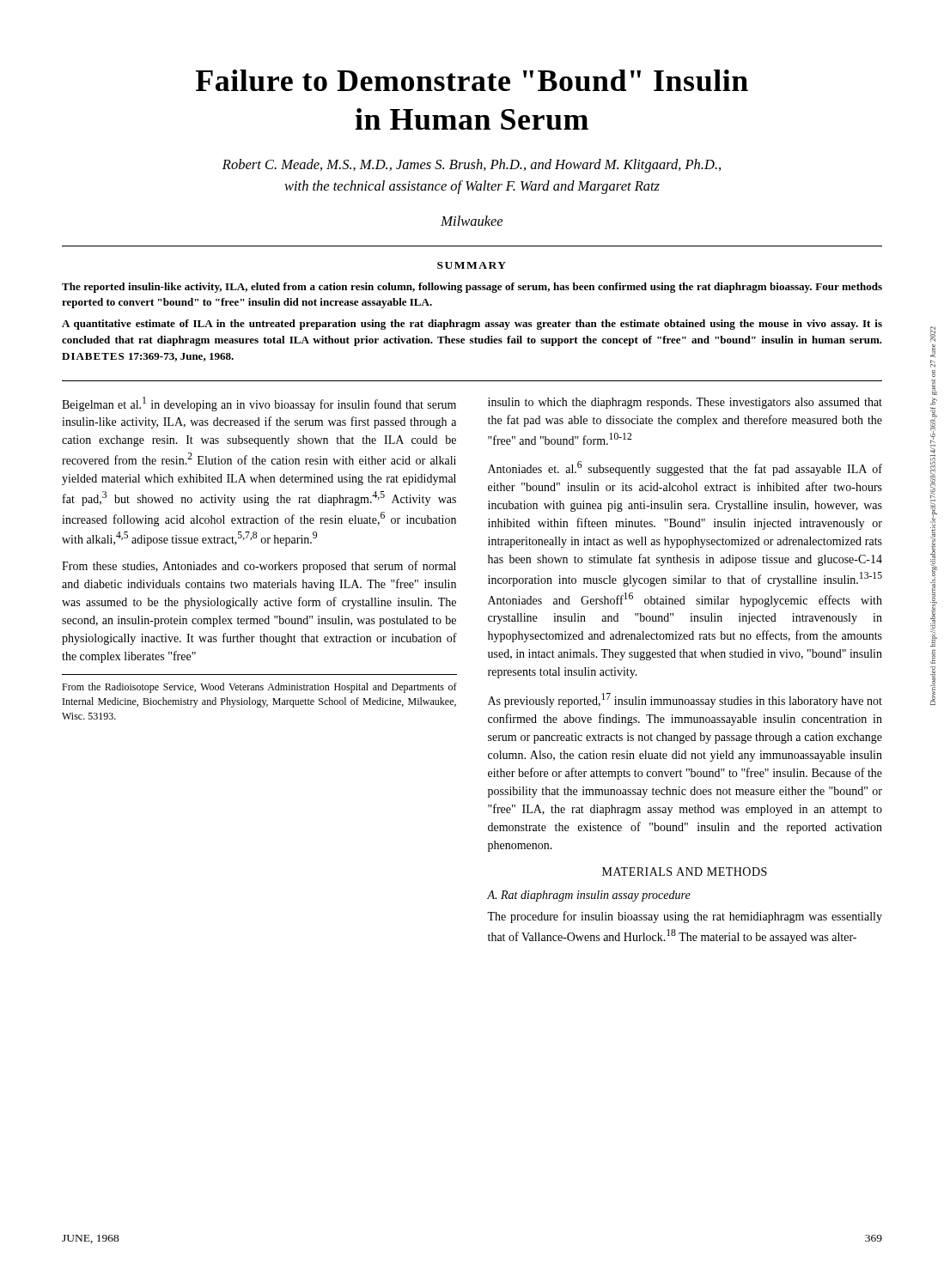The width and height of the screenshot is (944, 1288).
Task: Navigate to the block starting "MATERIALS AND METHODS"
Action: pyautogui.click(x=685, y=872)
